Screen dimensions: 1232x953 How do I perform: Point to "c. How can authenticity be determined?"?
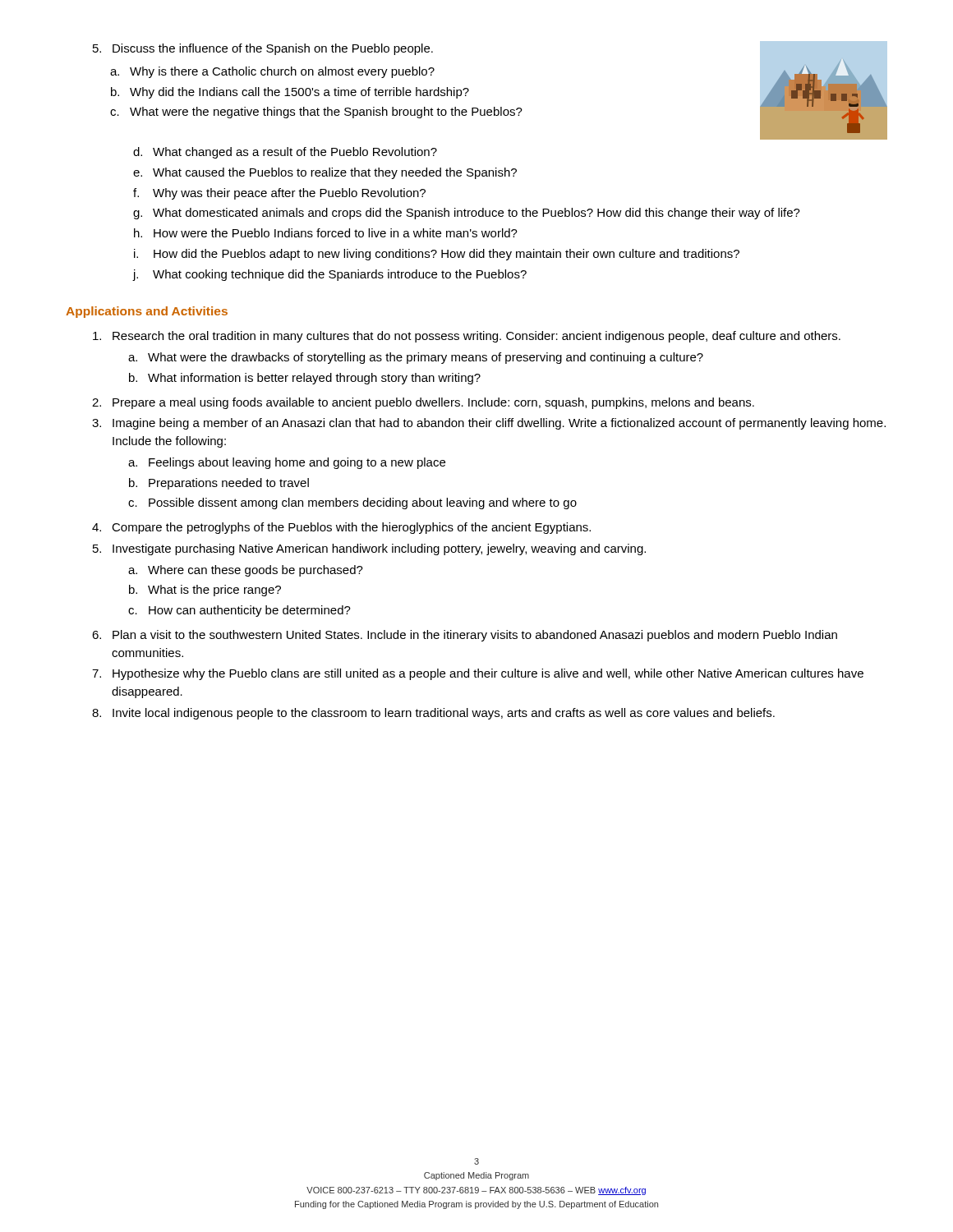(239, 610)
